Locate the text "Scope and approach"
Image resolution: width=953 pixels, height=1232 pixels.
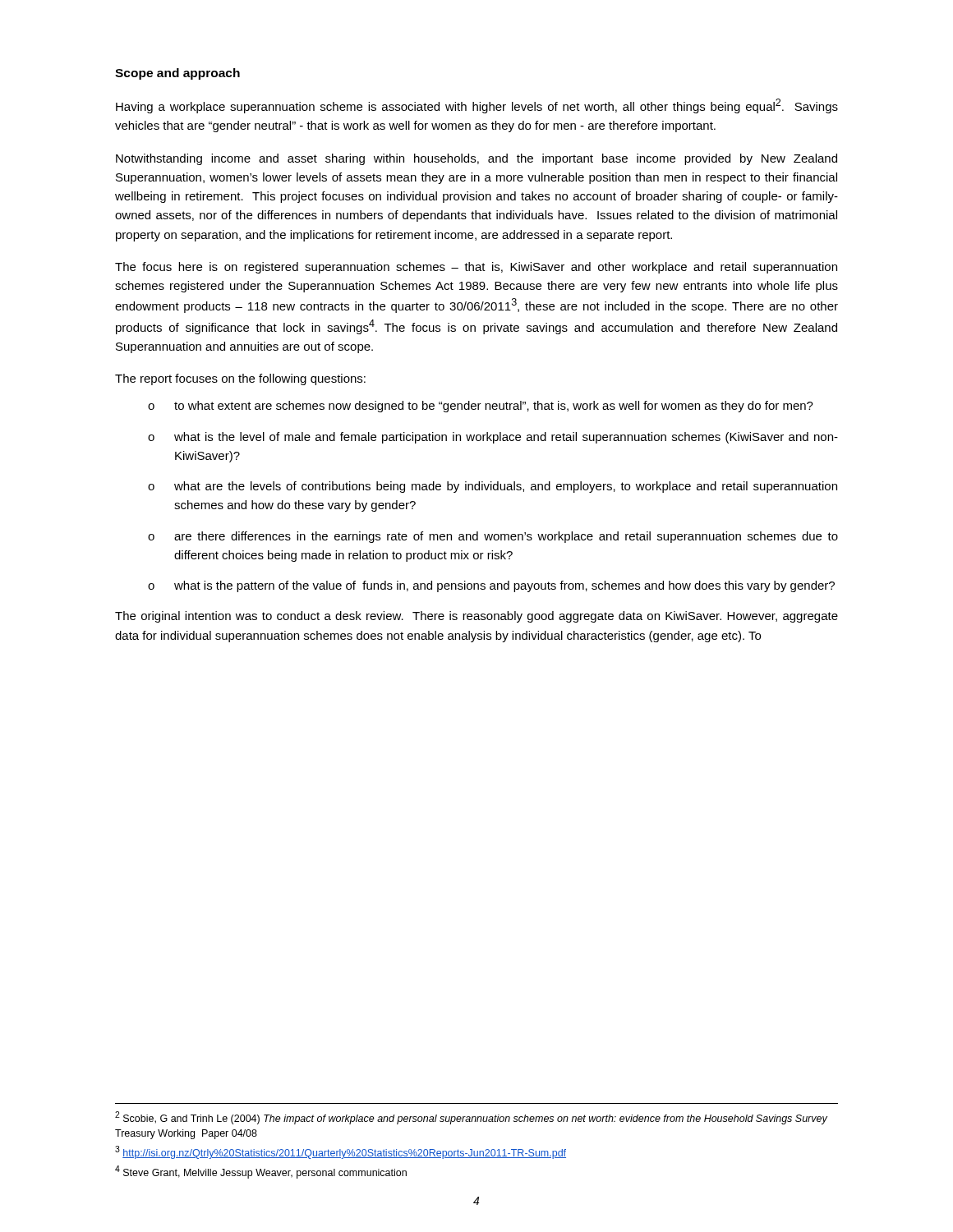tap(178, 73)
